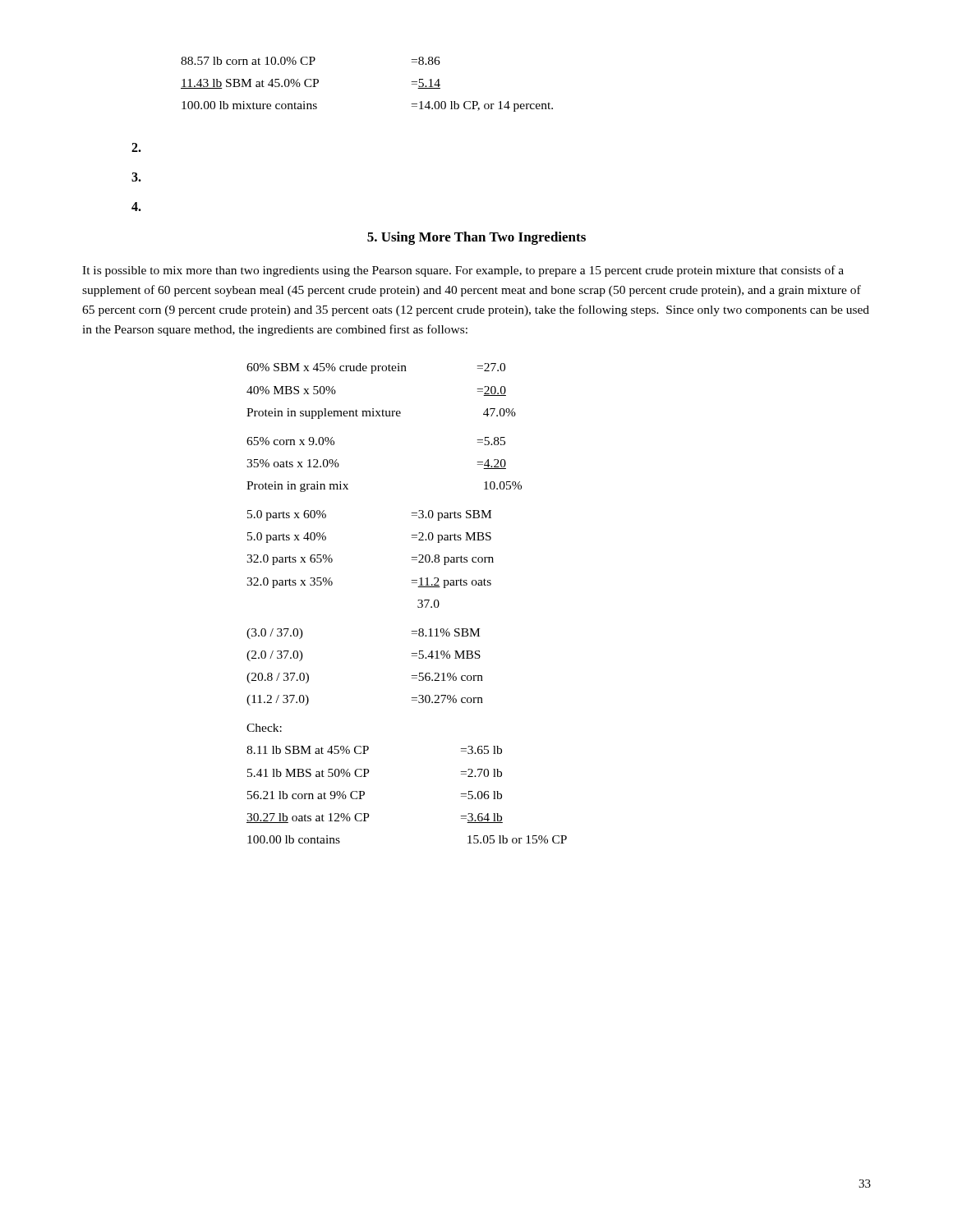953x1232 pixels.
Task: Select the text block starting "It is possible to"
Action: [x=476, y=300]
